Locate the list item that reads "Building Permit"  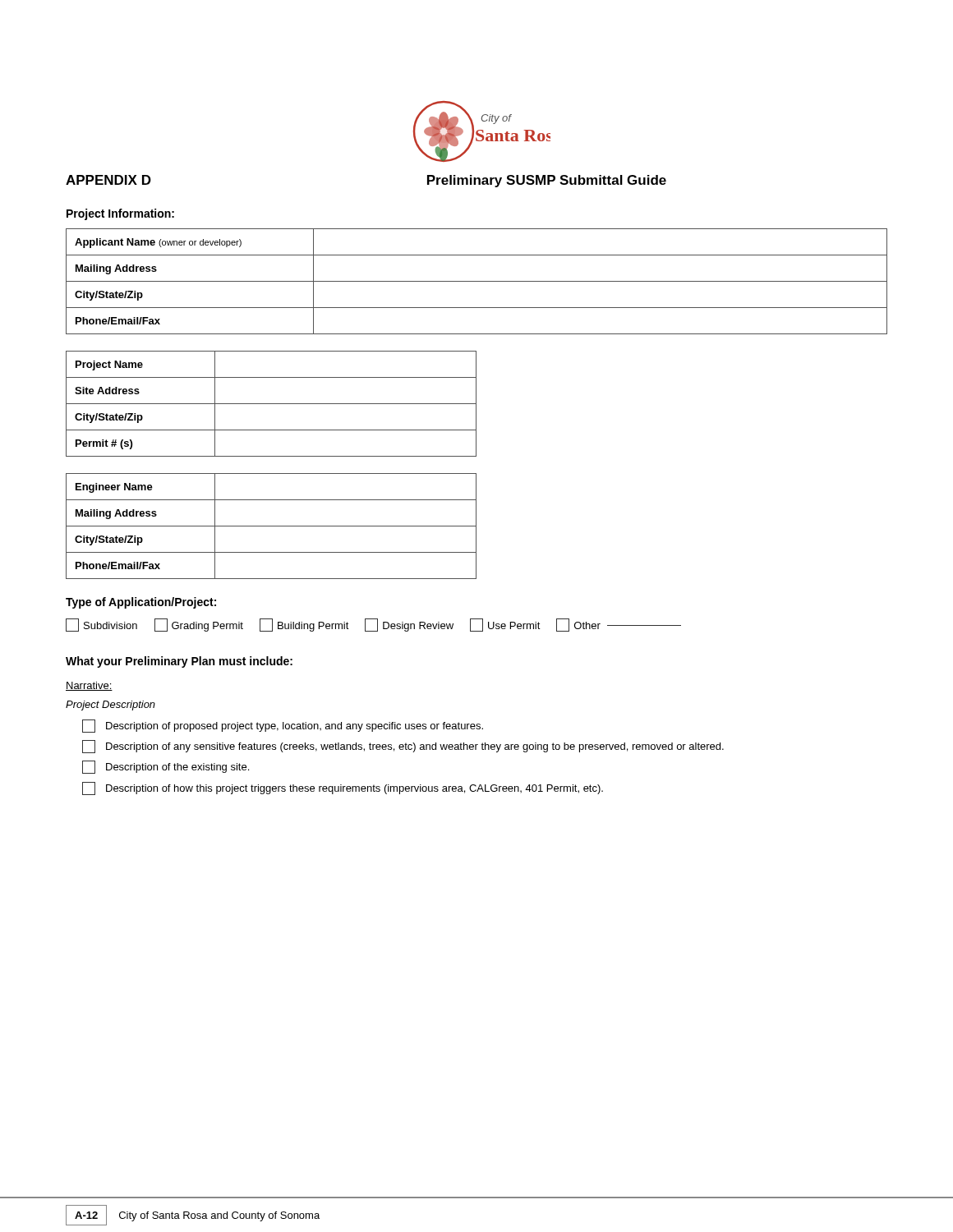pos(304,625)
